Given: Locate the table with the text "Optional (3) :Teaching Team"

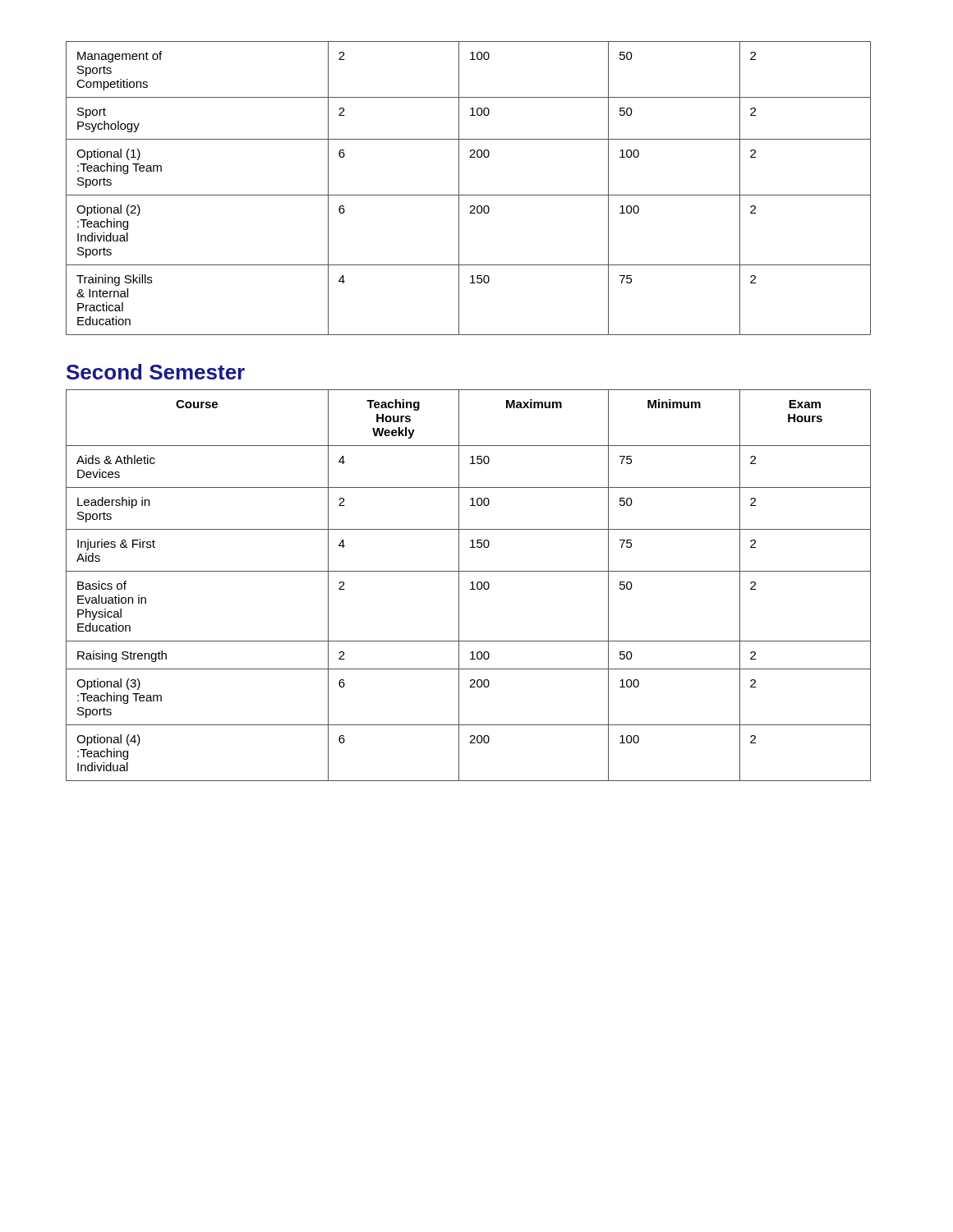Looking at the screenshot, I should 468,585.
